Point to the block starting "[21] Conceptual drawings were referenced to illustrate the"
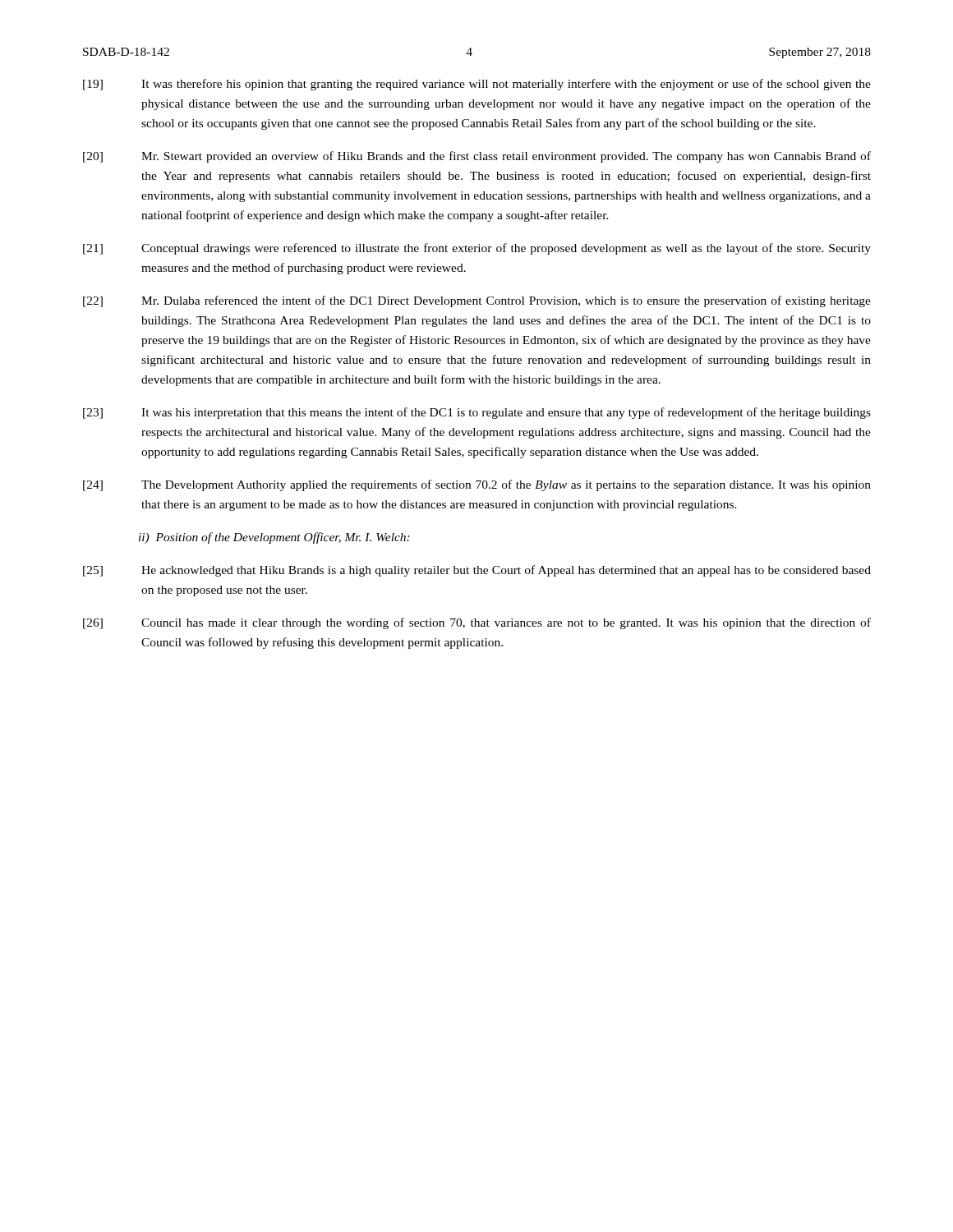This screenshot has height=1232, width=953. (476, 258)
